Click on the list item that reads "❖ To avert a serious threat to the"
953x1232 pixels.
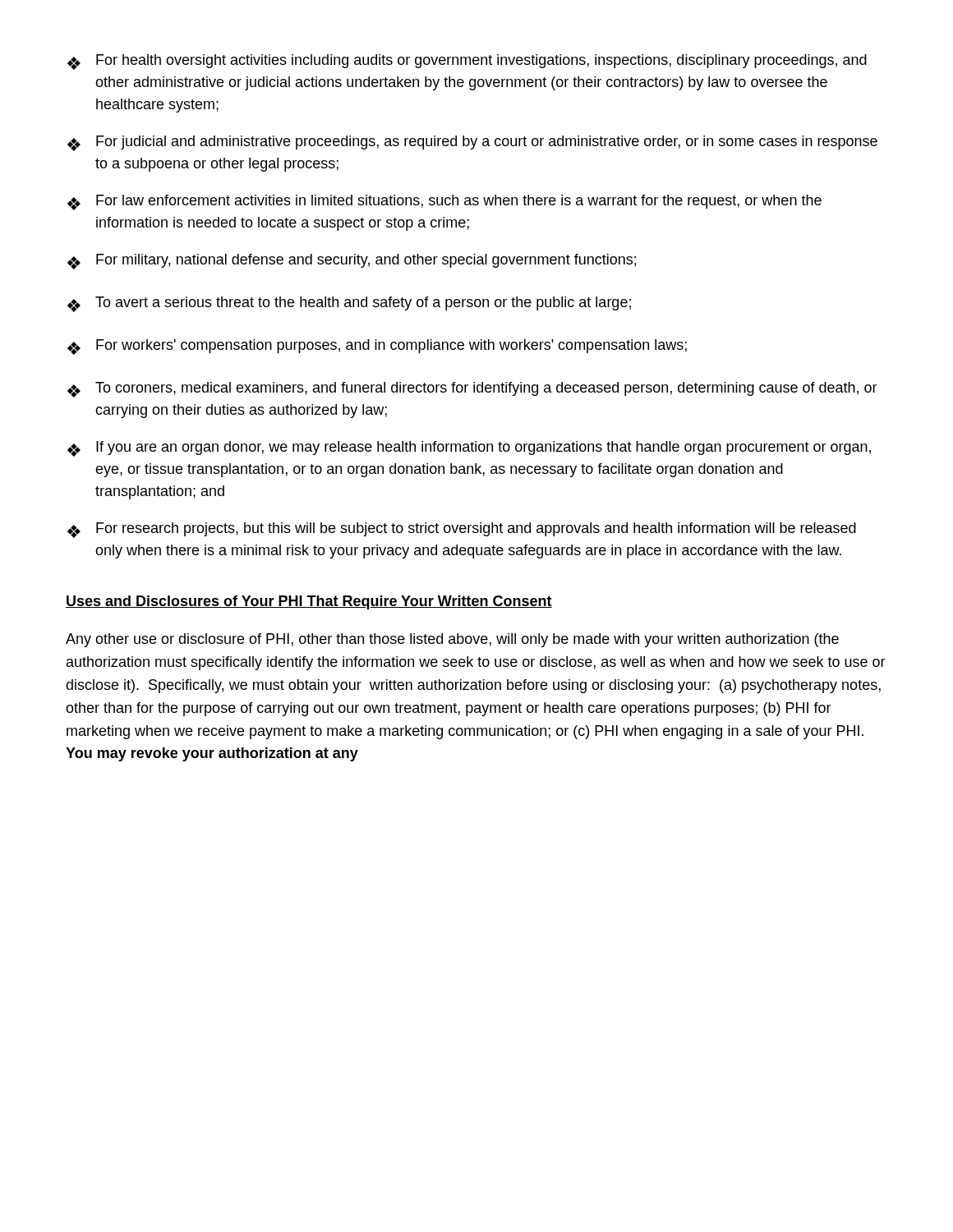click(x=476, y=306)
